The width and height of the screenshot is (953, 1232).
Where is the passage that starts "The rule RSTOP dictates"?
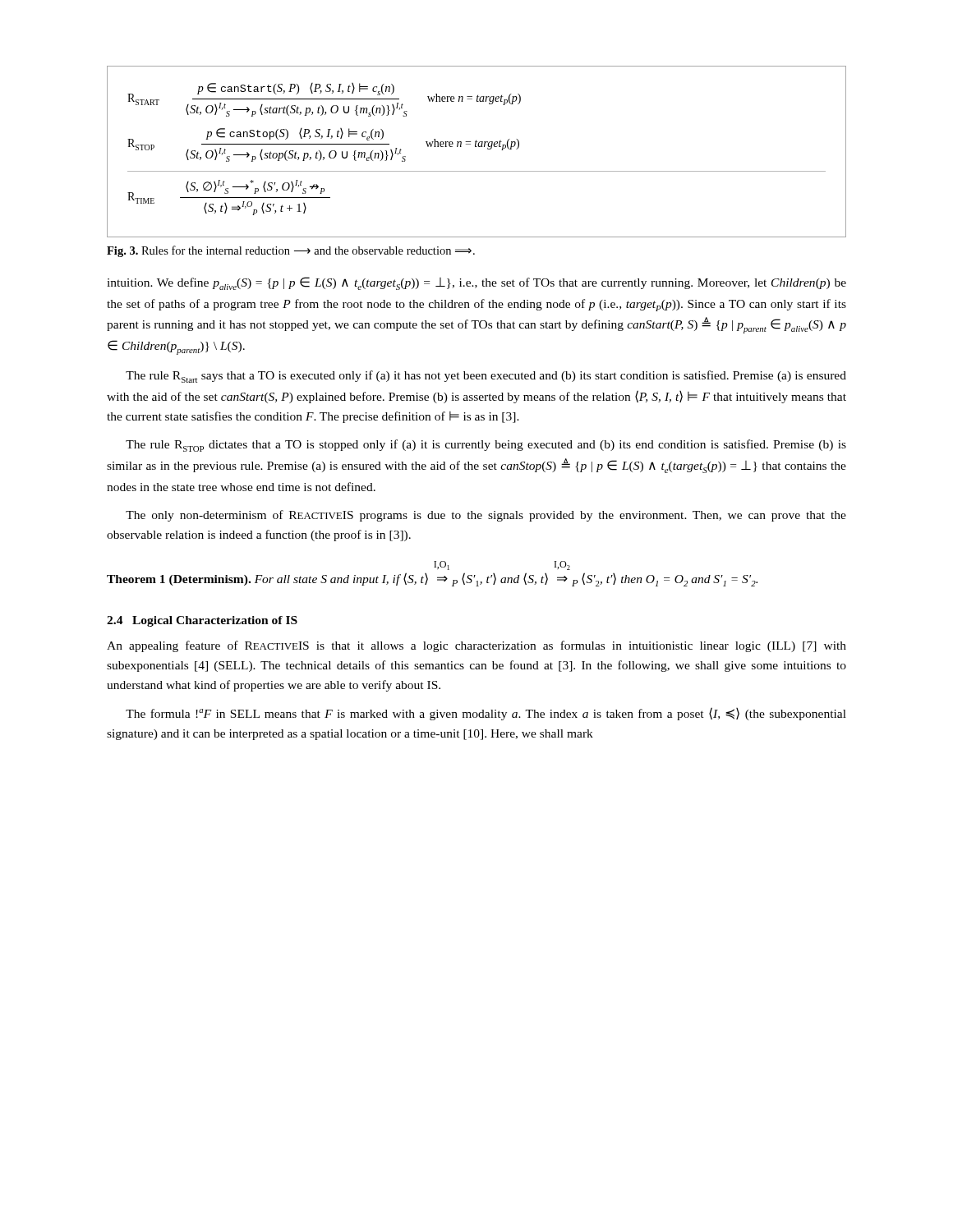coord(476,466)
